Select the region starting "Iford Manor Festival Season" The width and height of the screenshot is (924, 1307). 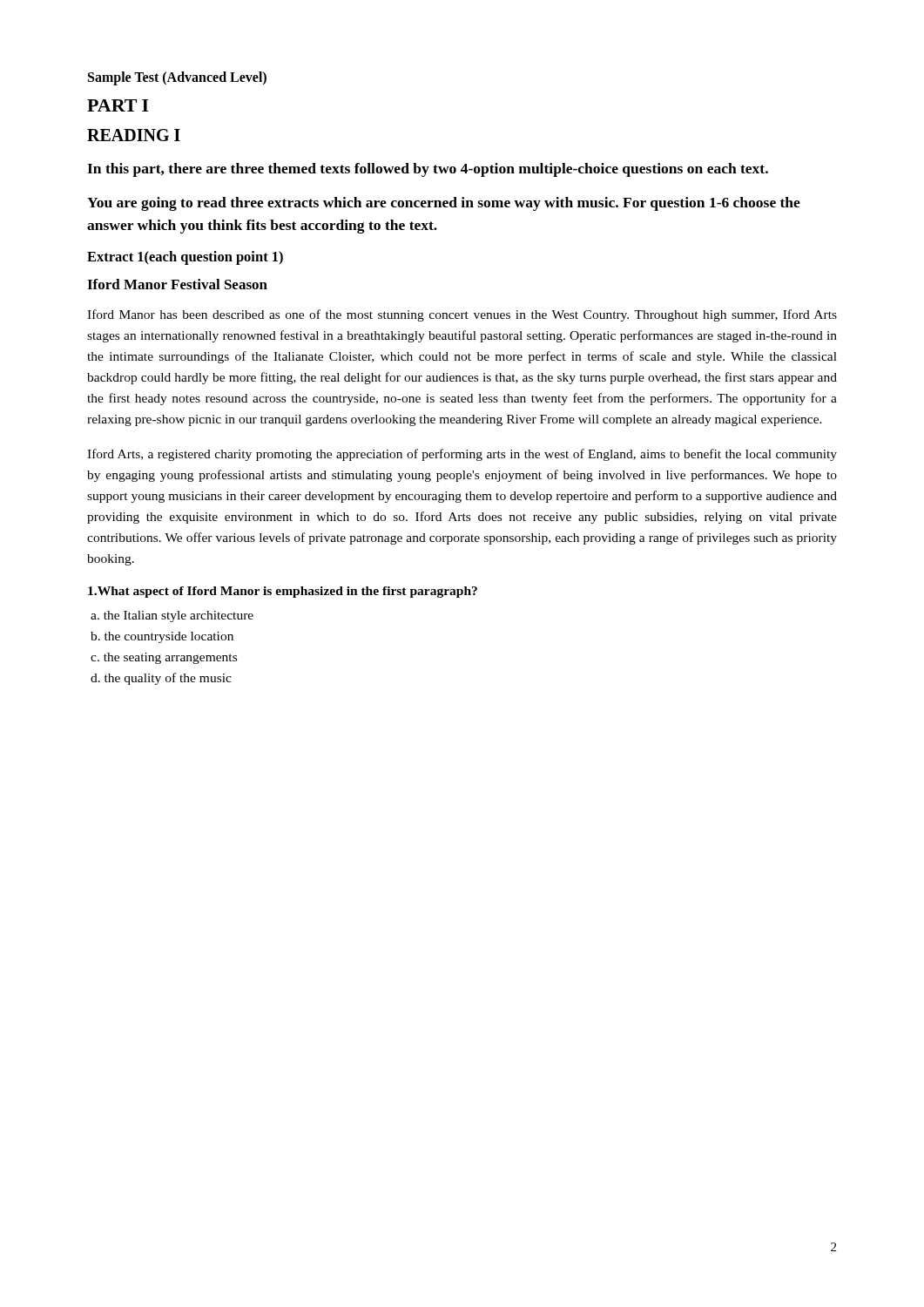pos(177,285)
